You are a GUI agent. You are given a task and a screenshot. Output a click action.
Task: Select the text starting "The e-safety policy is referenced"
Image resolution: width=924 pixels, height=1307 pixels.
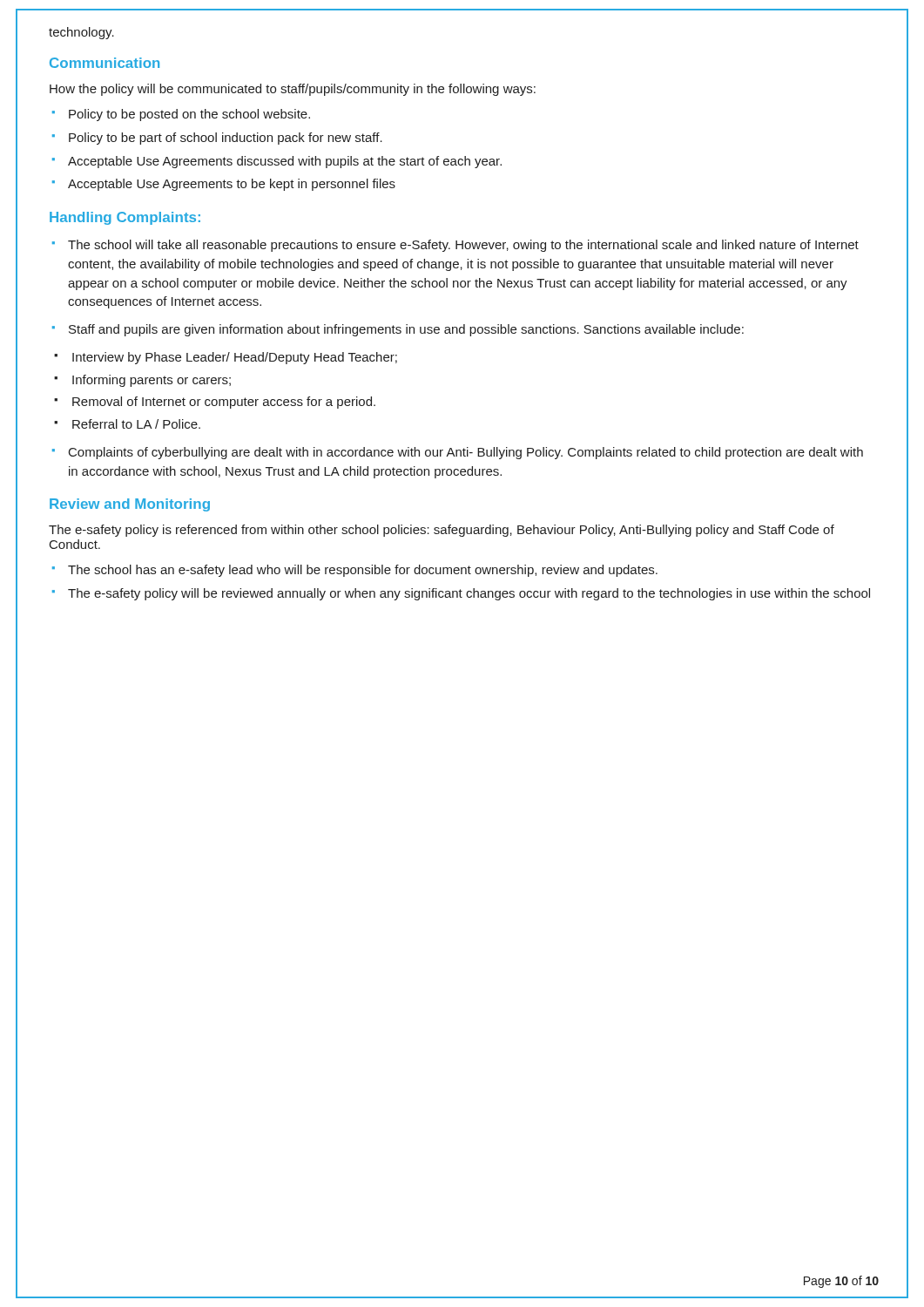pos(441,537)
